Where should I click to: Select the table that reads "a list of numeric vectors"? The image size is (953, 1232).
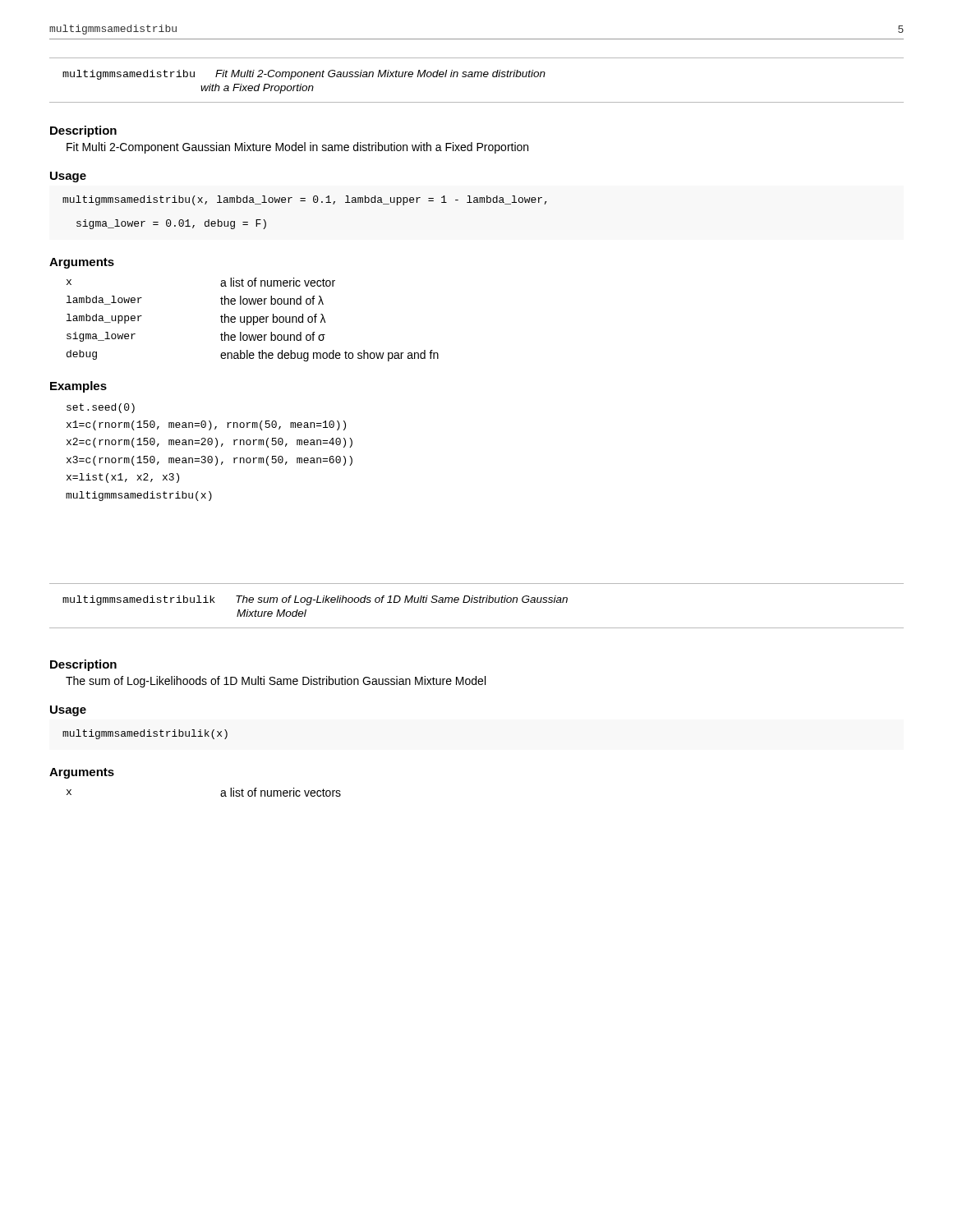point(476,792)
